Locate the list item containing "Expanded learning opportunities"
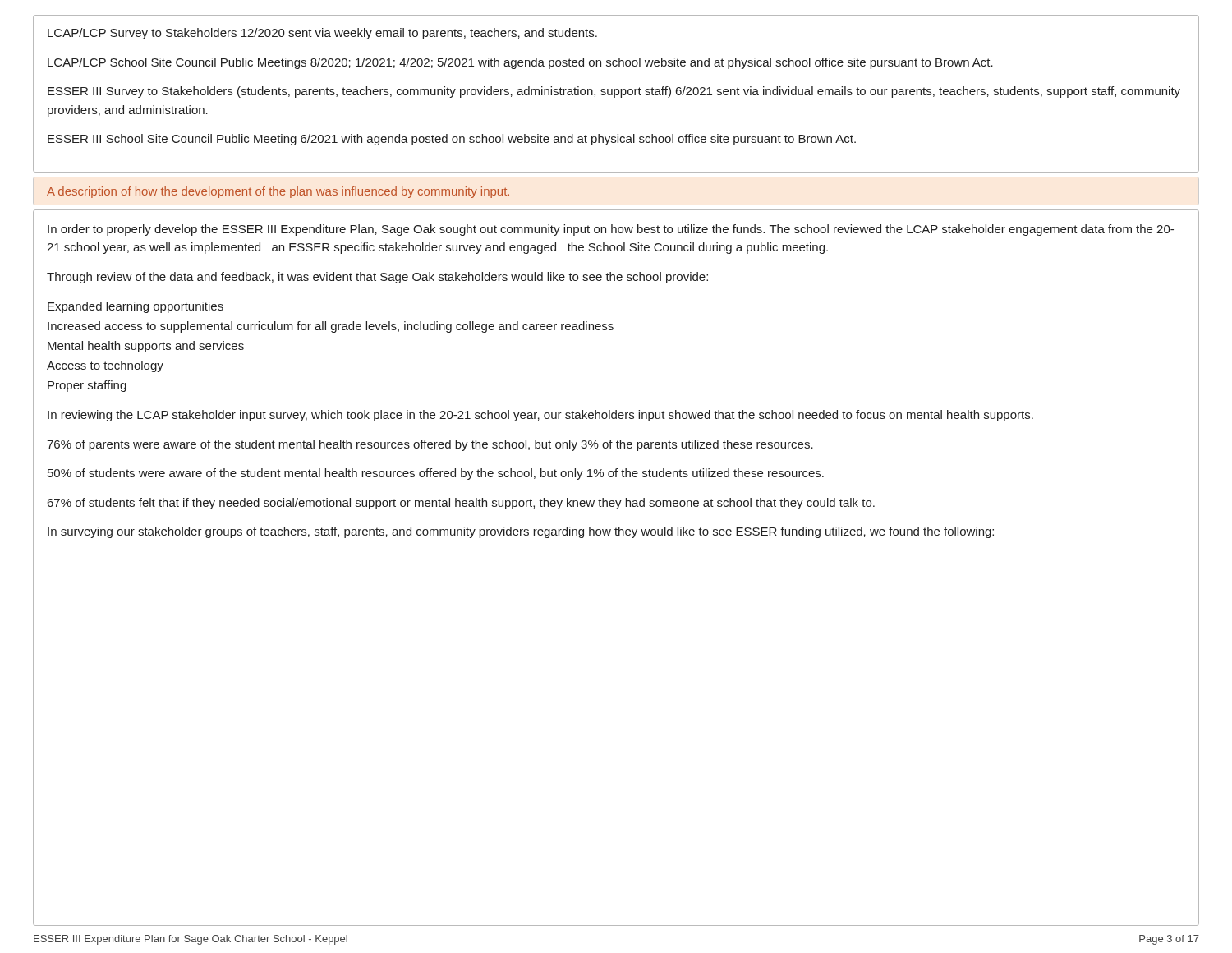This screenshot has width=1232, height=953. coord(135,306)
